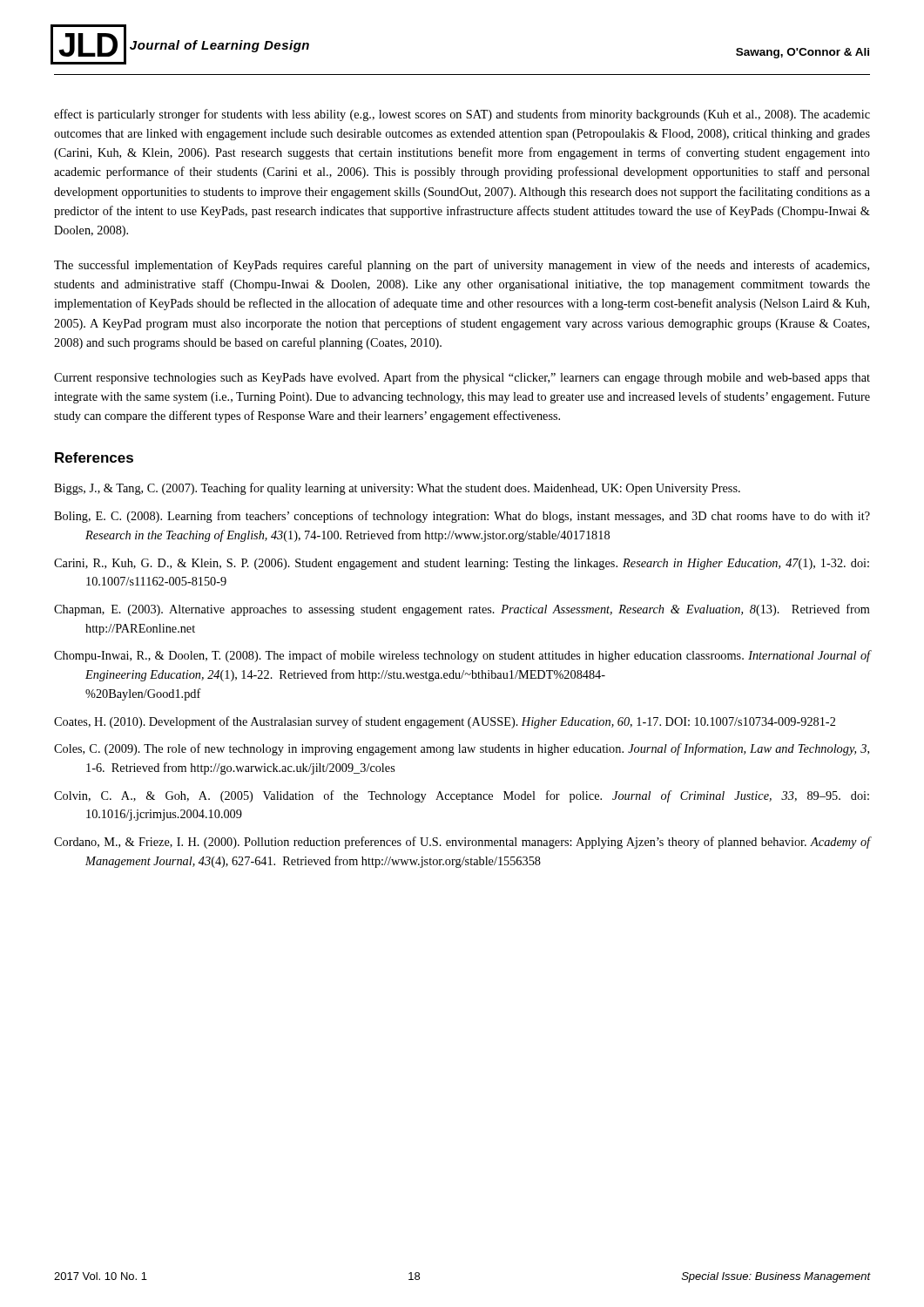Find the list item with the text "Boling, E. C. (2008). Learning from"
The image size is (924, 1307).
click(462, 525)
